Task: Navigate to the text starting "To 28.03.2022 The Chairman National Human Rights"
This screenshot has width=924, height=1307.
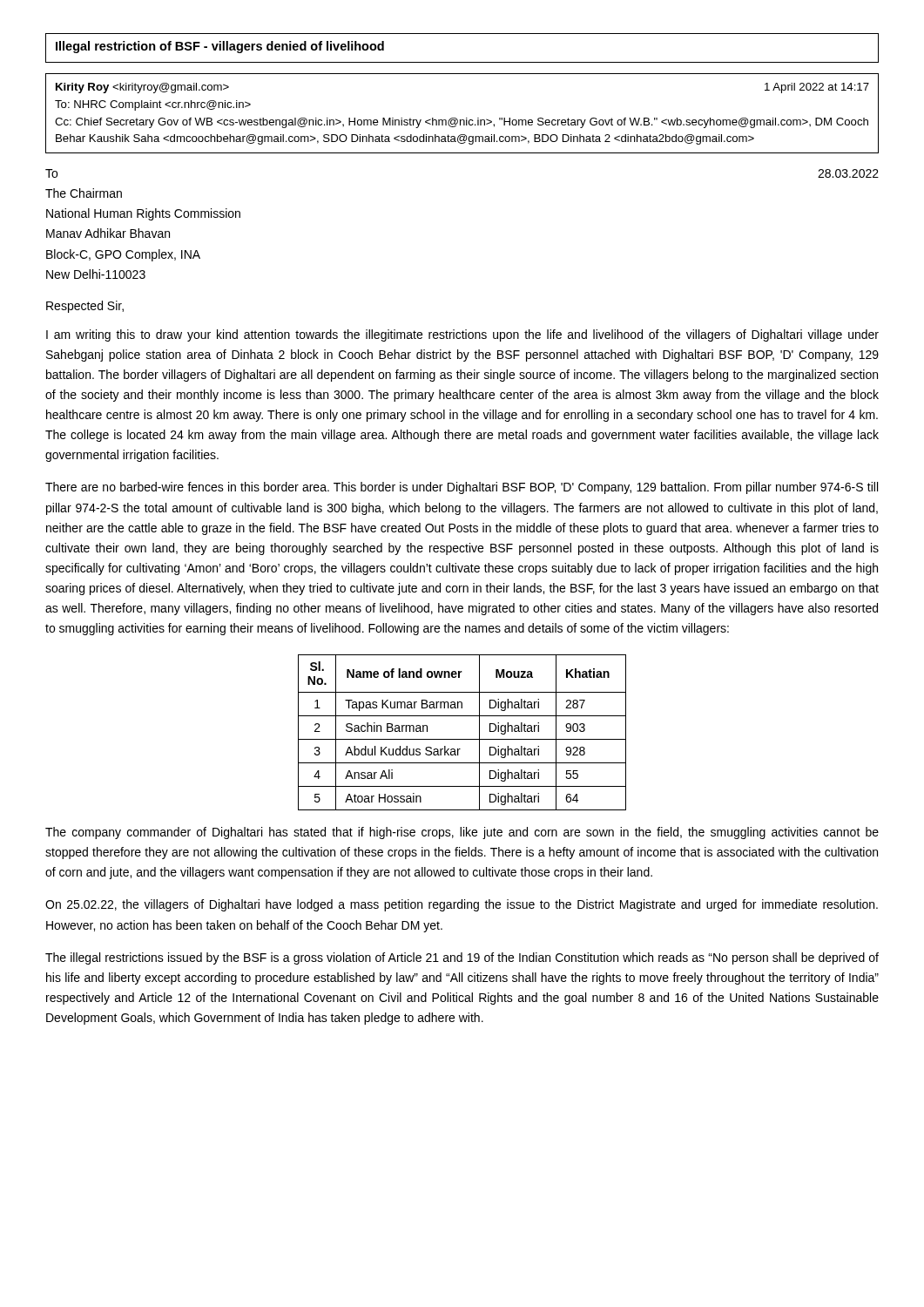Action: 52,173
